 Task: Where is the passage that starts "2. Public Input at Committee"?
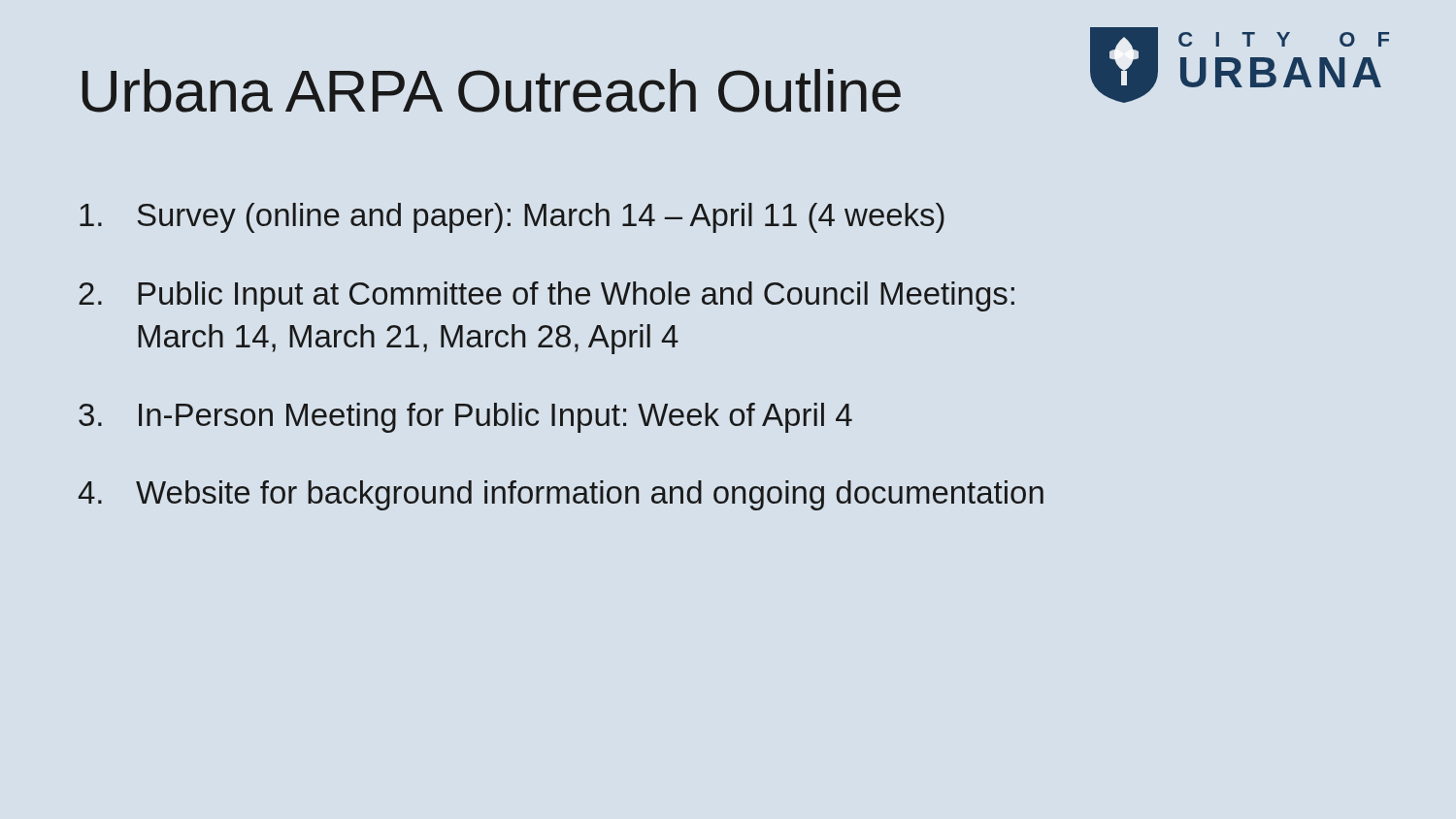728,315
